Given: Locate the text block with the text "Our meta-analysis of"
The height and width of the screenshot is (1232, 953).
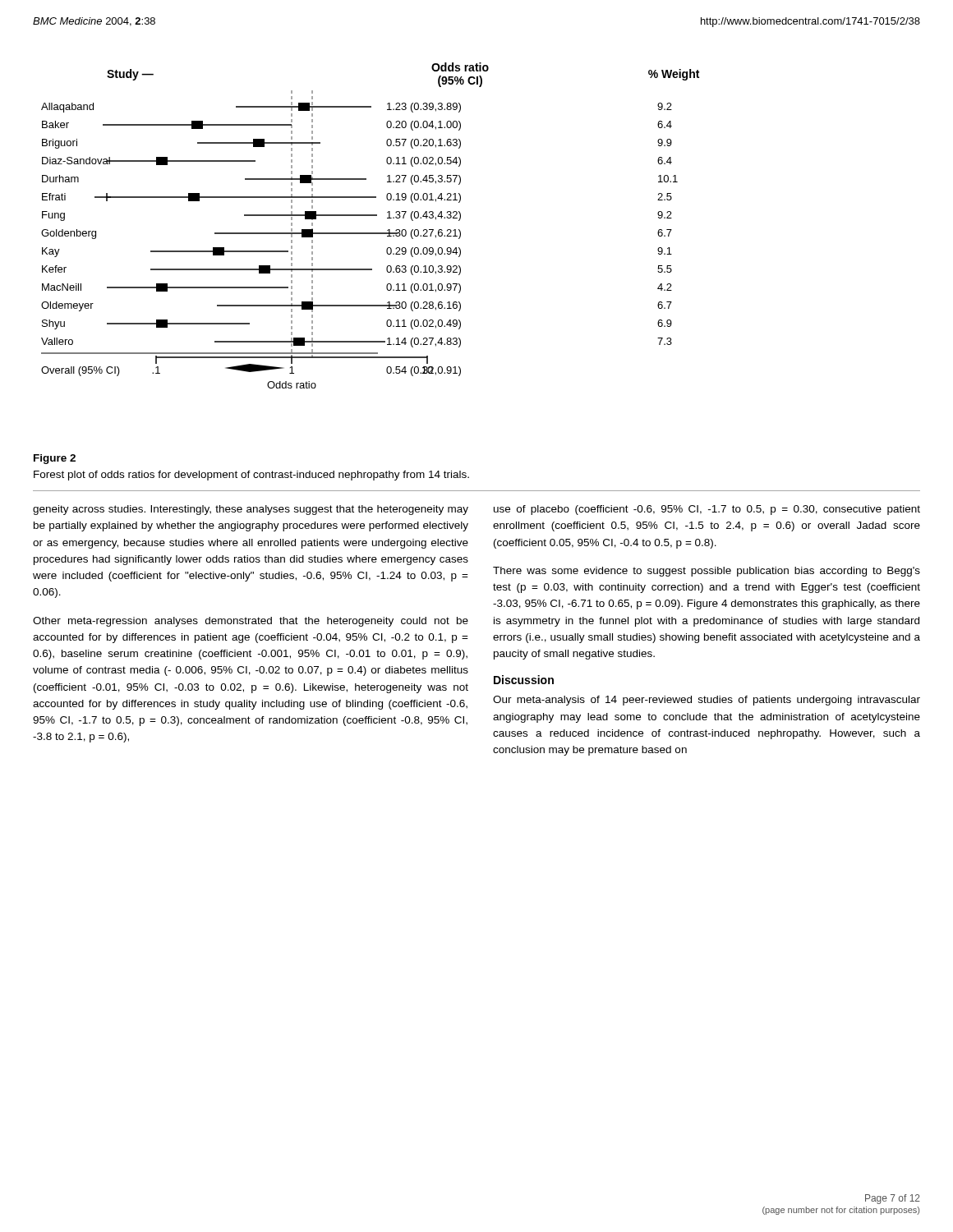Looking at the screenshot, I should point(707,724).
